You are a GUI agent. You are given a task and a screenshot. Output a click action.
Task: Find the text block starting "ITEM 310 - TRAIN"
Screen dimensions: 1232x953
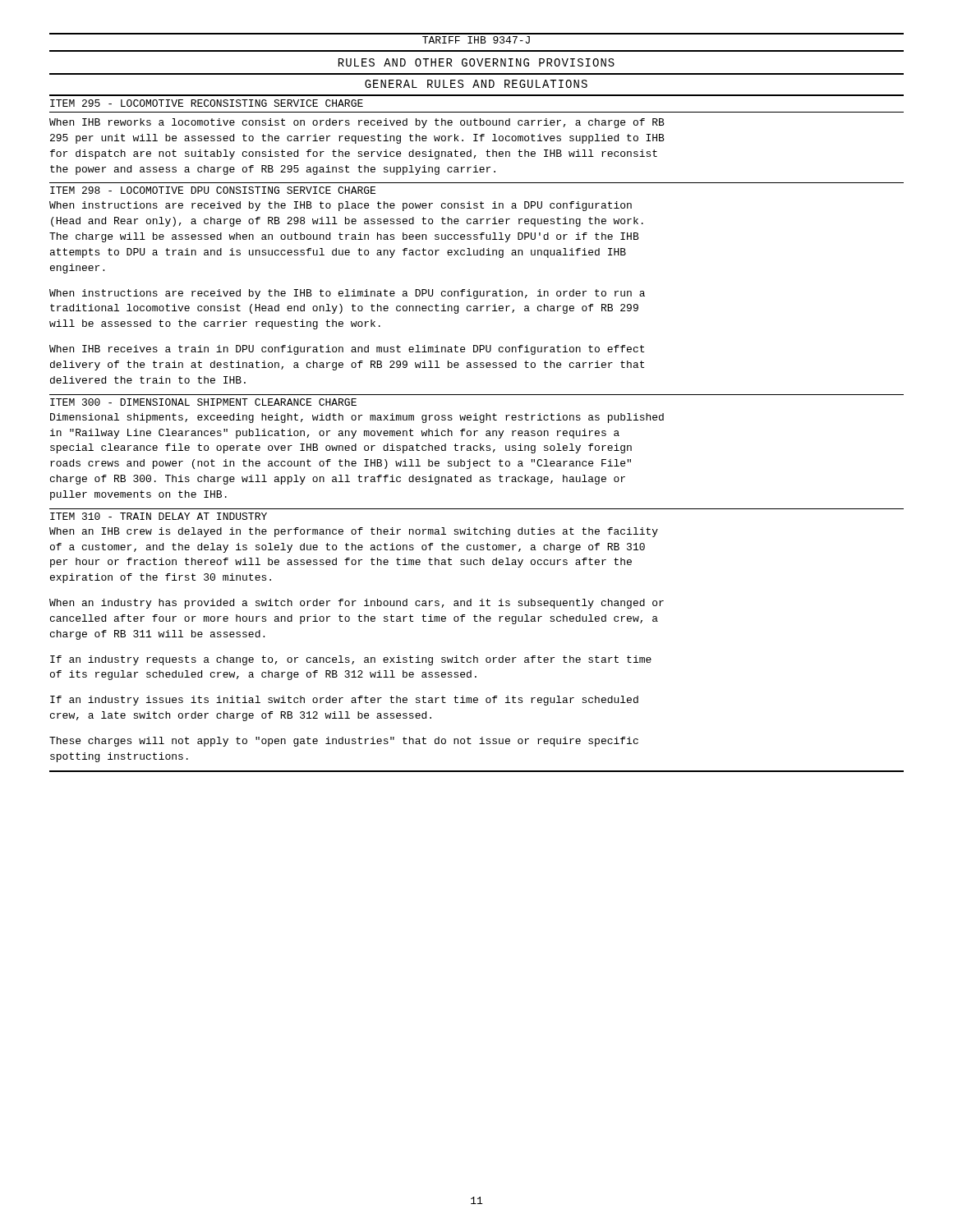tap(158, 517)
